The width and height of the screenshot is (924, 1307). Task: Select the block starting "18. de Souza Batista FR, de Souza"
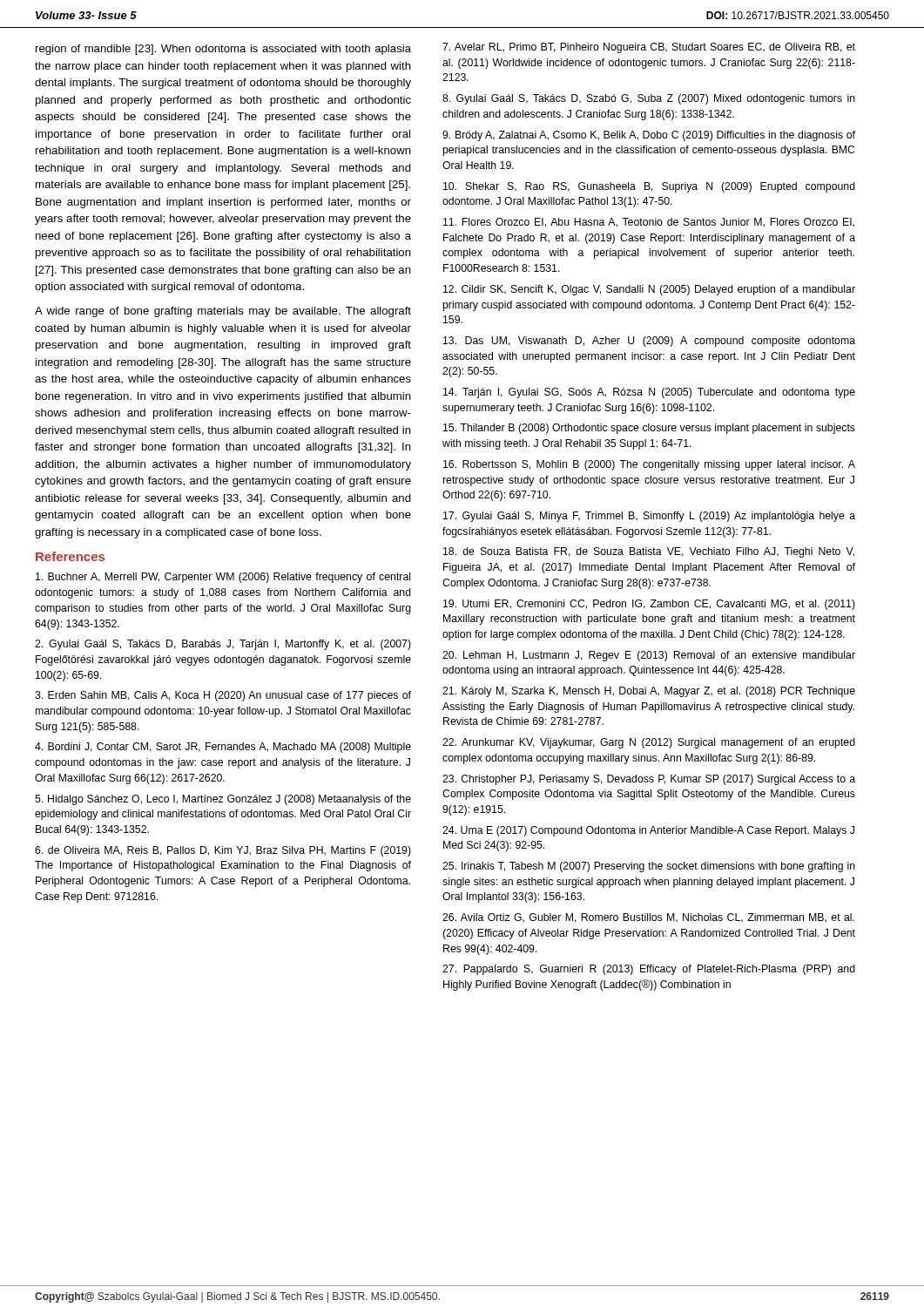click(x=649, y=567)
